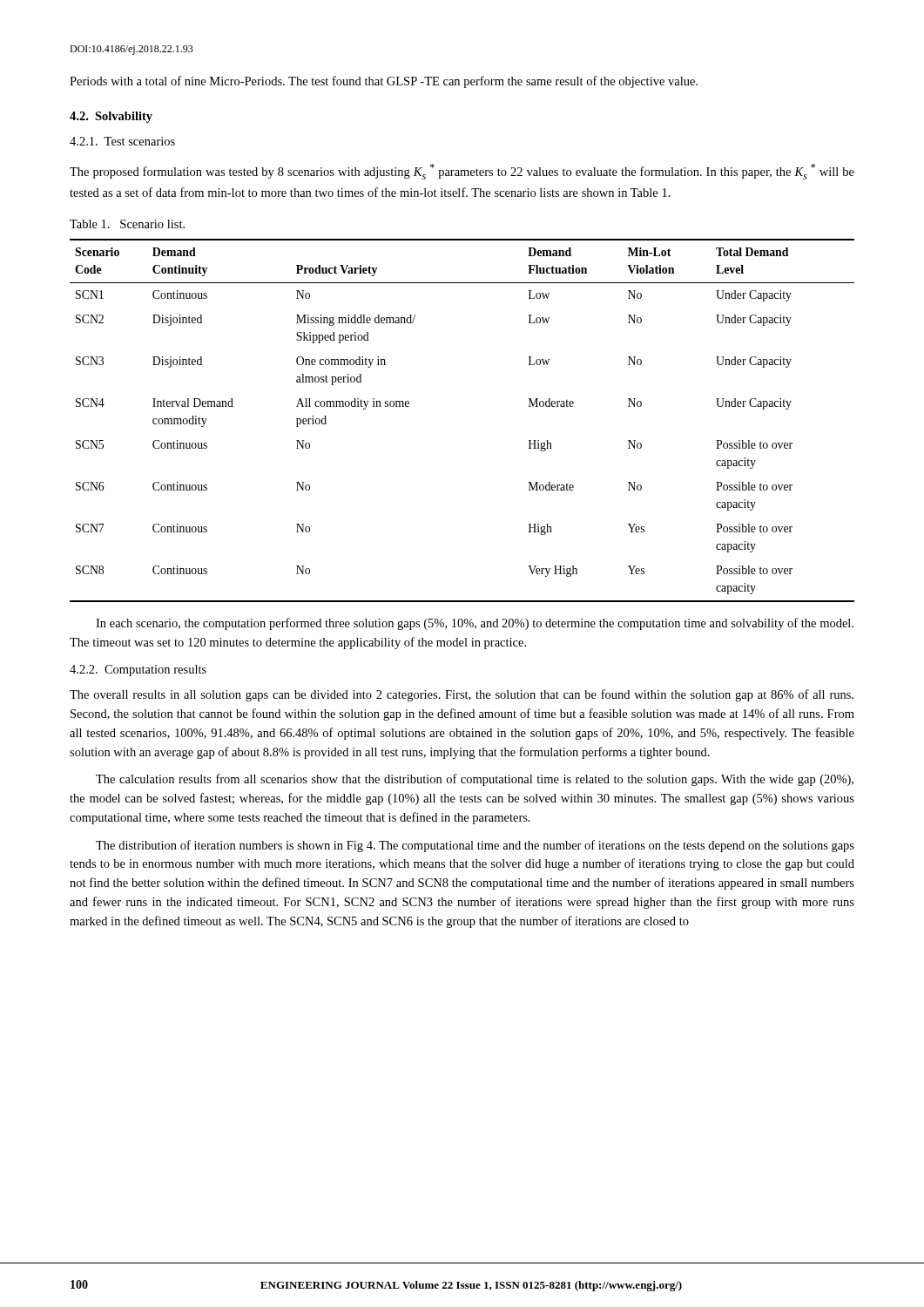
Task: Select the text block that reads "In each scenario, the computation performed three solution"
Action: tap(462, 632)
